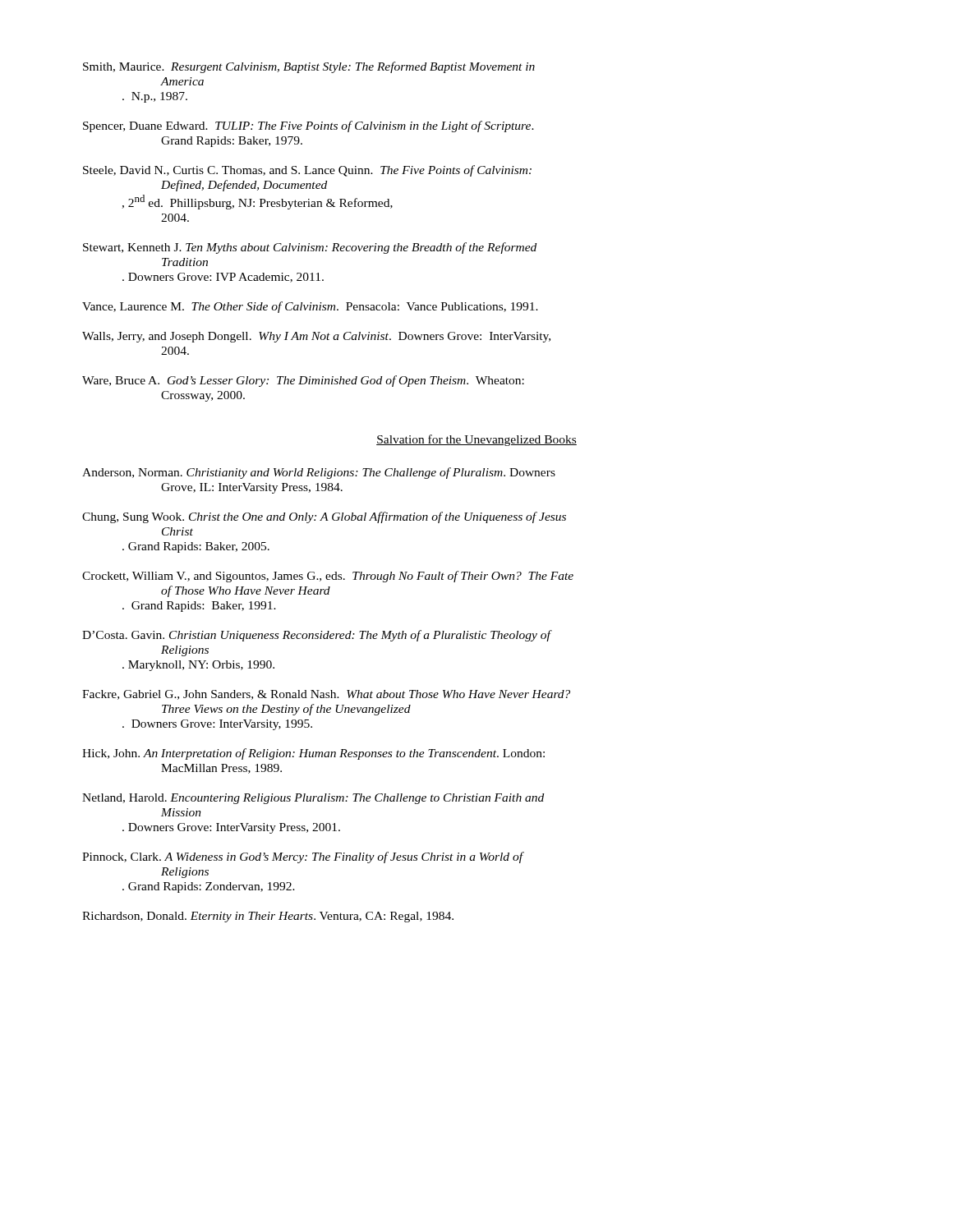Screen dimensions: 1232x953
Task: Locate the block of text that opens with "Netland, Harold. Encountering Religious Pluralism: The Challenge to"
Action: [476, 812]
